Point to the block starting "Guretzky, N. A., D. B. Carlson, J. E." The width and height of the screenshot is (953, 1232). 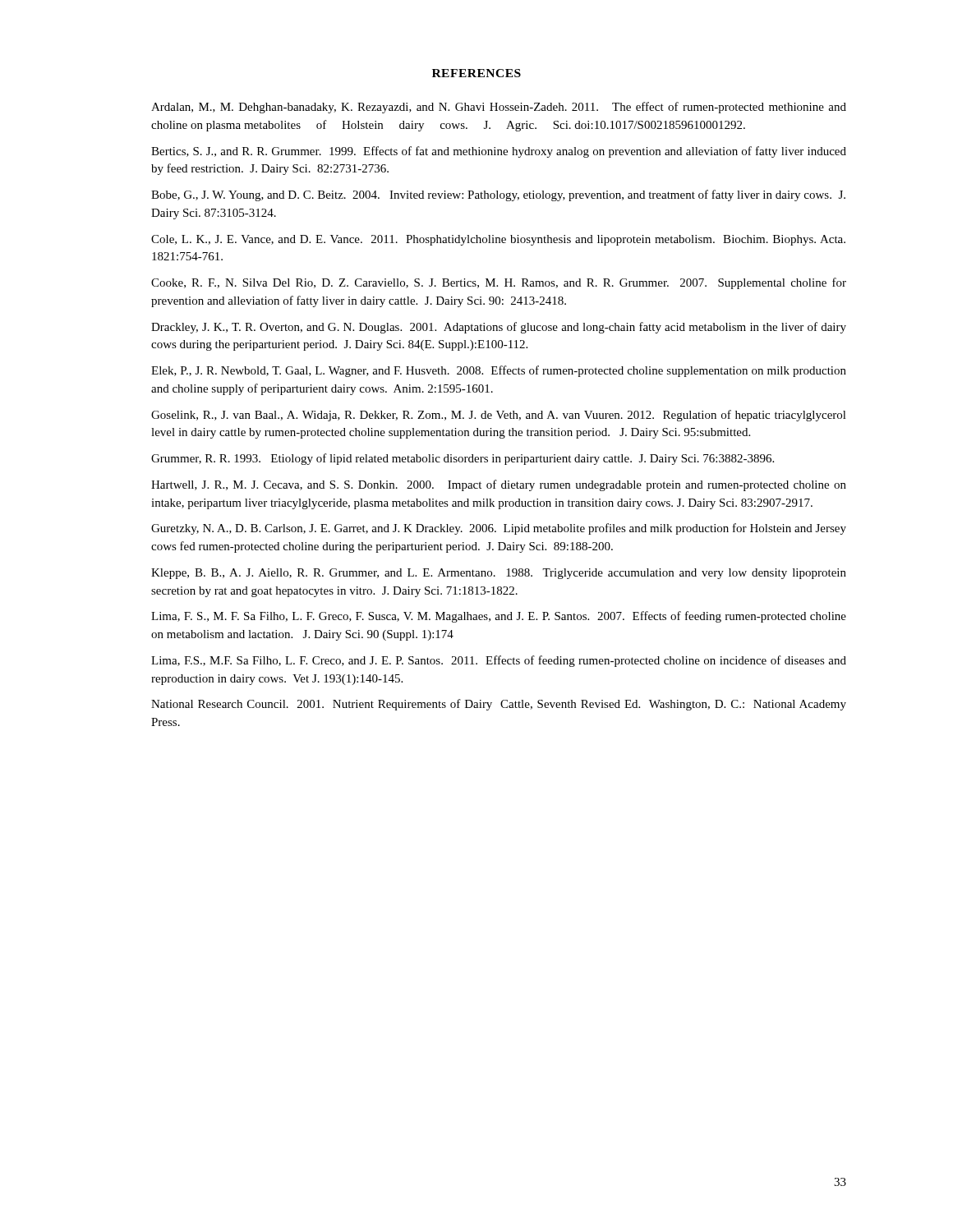476,538
